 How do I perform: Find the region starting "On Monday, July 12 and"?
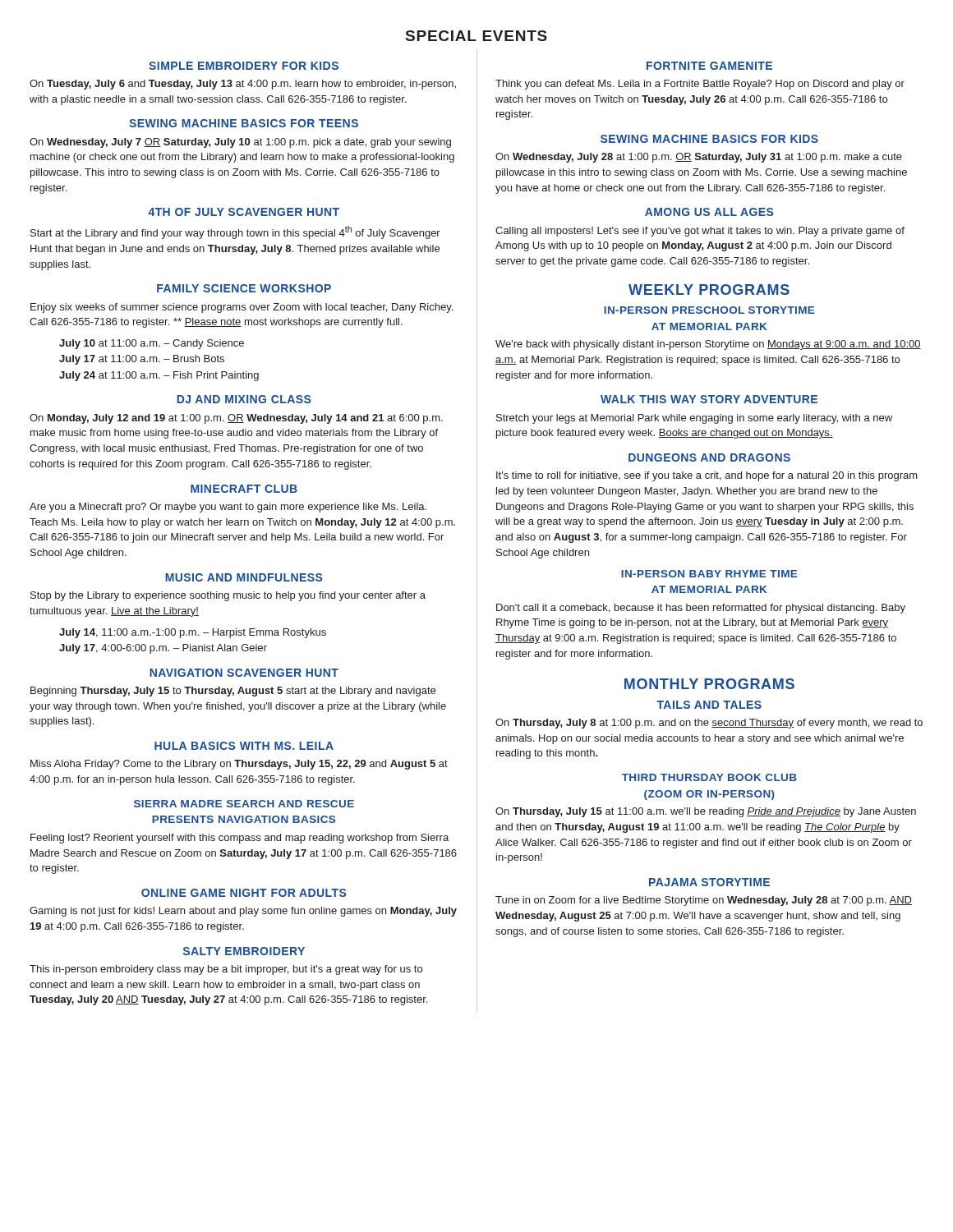click(244, 441)
